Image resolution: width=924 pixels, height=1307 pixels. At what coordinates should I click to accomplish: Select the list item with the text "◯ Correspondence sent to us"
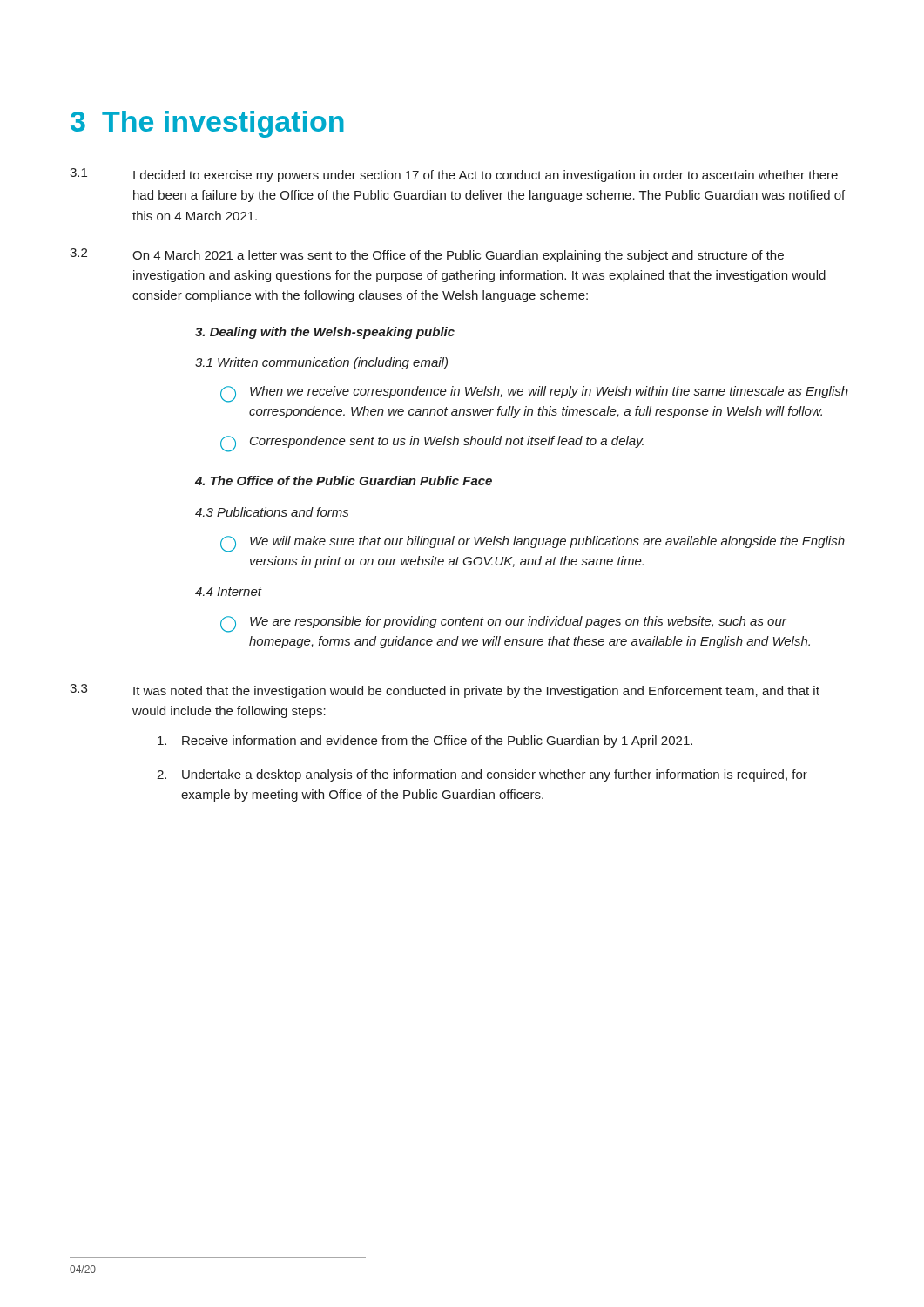coord(537,443)
